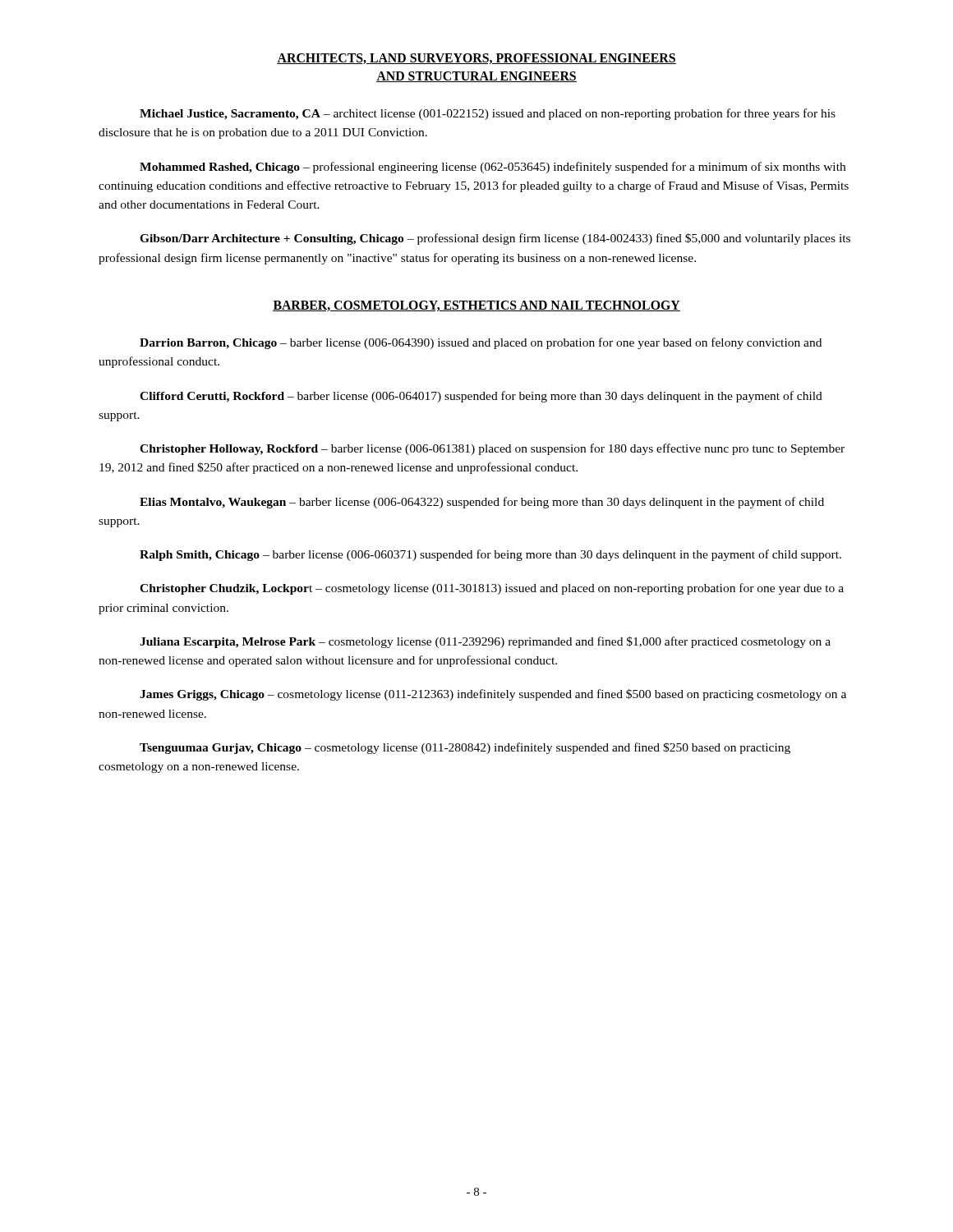Click the passage that begins "Tsenguumaa Gurjav, Chicago – cosmetology license"
The height and width of the screenshot is (1232, 953).
tap(476, 757)
